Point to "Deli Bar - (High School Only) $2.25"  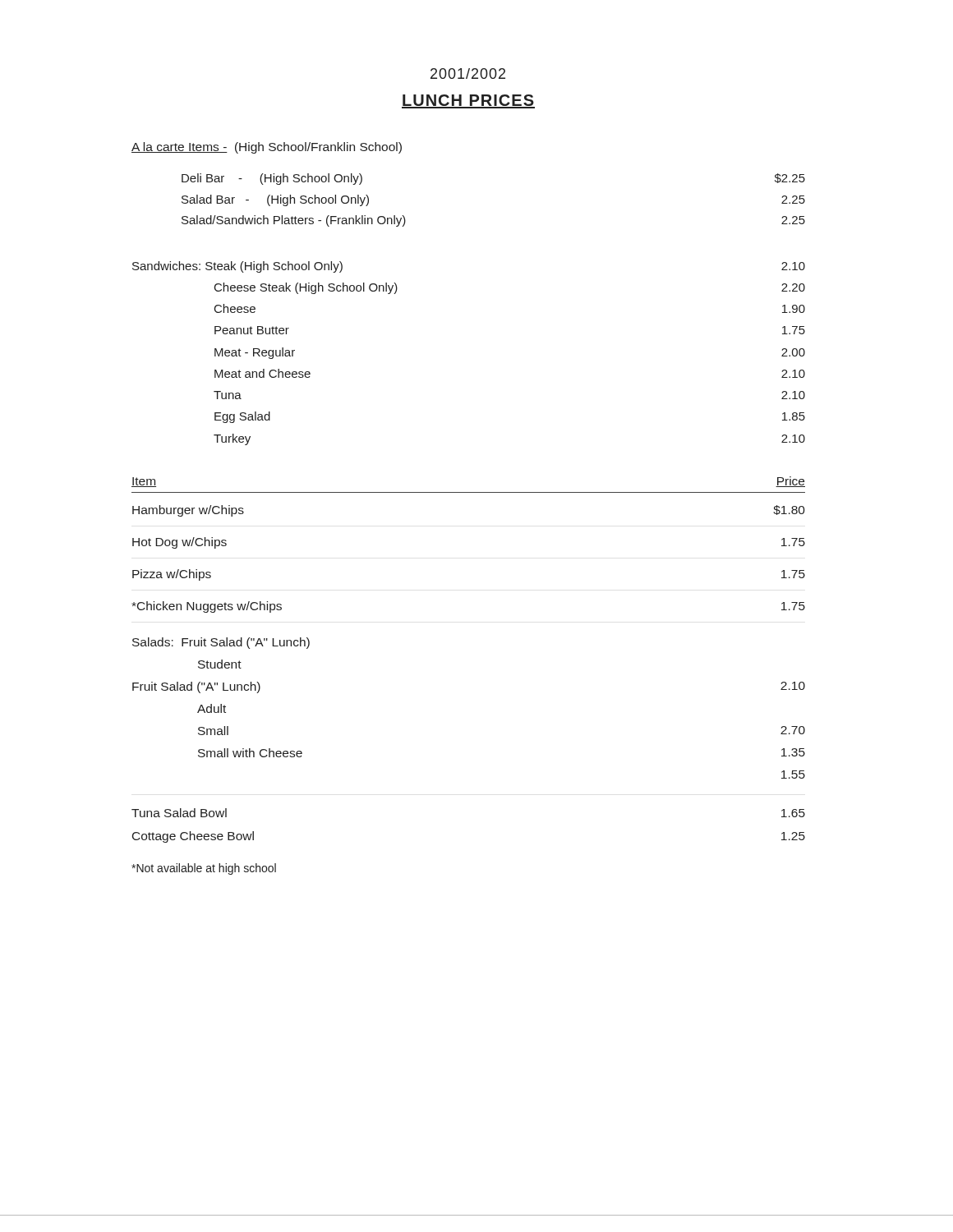[x=200, y=179]
